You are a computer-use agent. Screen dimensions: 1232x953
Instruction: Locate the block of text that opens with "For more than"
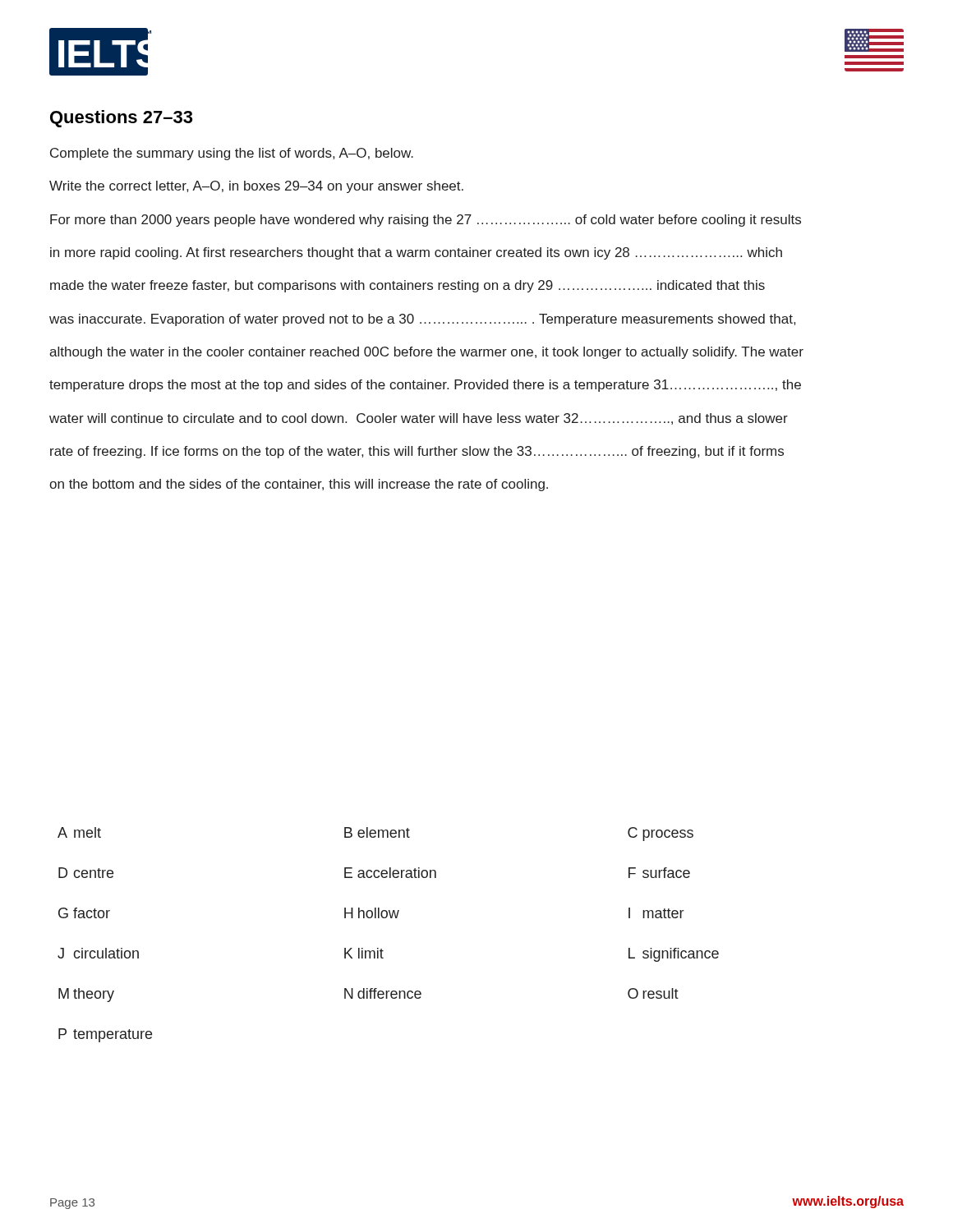coord(425,219)
